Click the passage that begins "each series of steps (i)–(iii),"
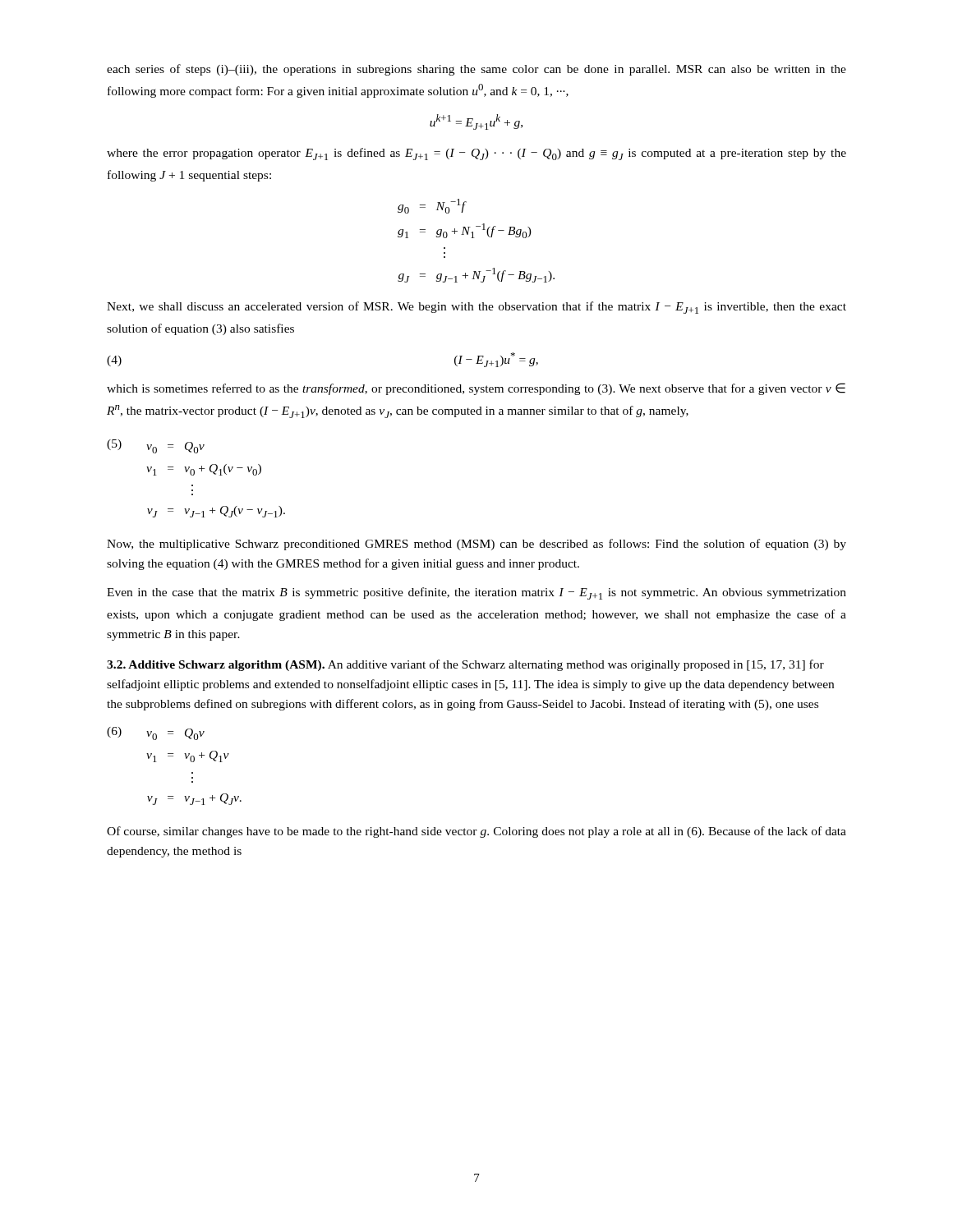This screenshot has height=1232, width=953. coord(476,80)
